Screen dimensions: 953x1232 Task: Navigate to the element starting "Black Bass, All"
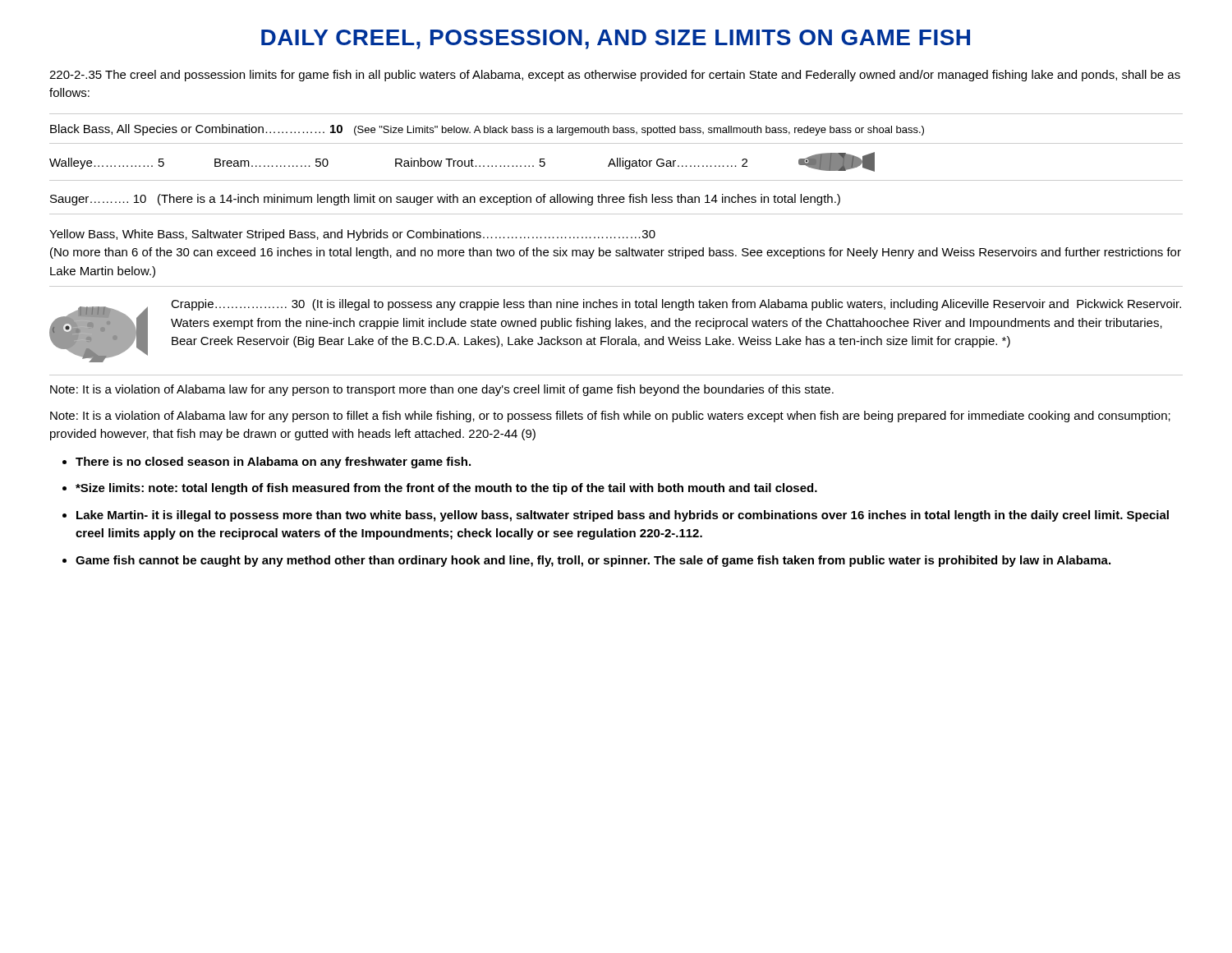(487, 128)
